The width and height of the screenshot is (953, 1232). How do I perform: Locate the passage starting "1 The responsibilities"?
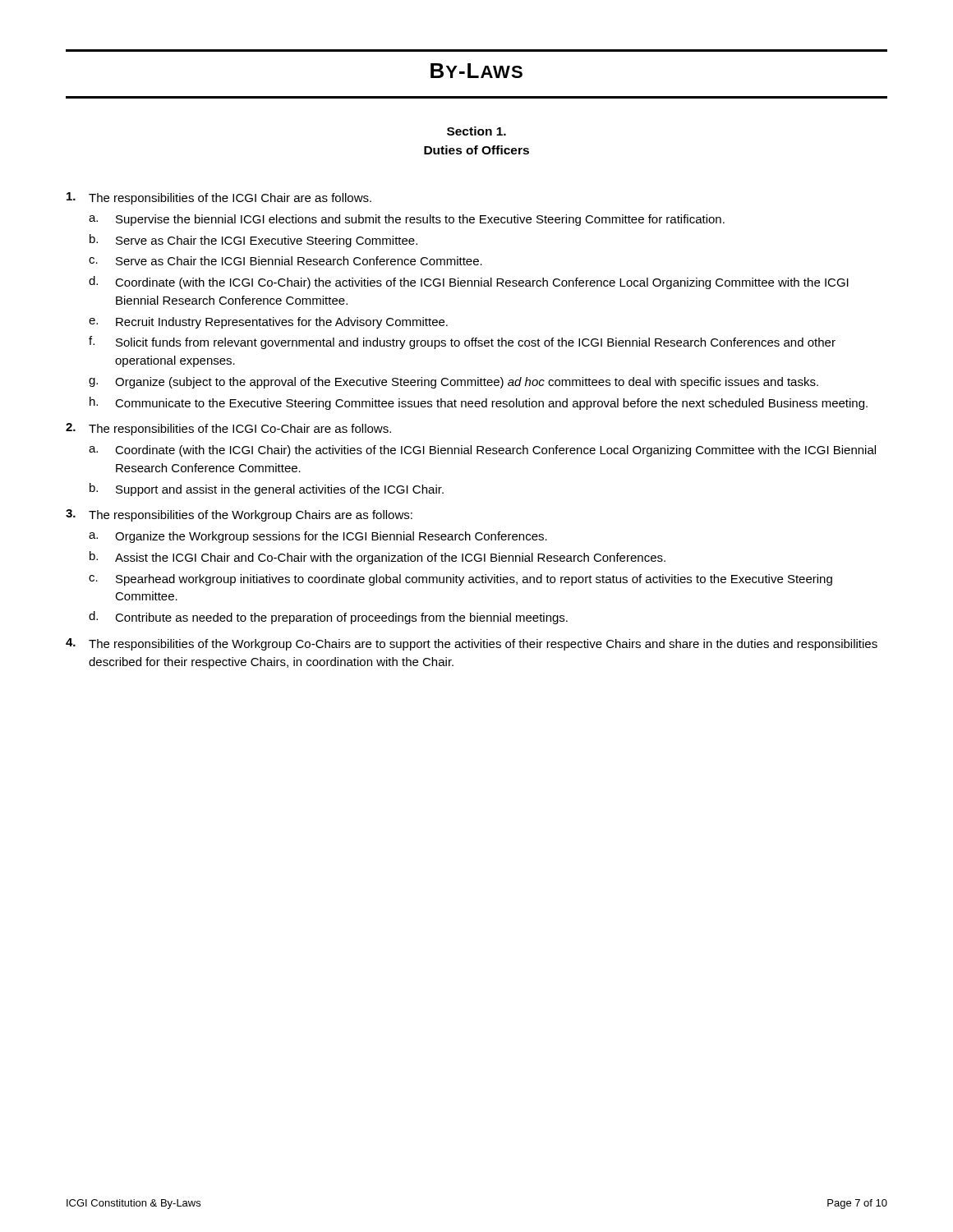point(219,198)
